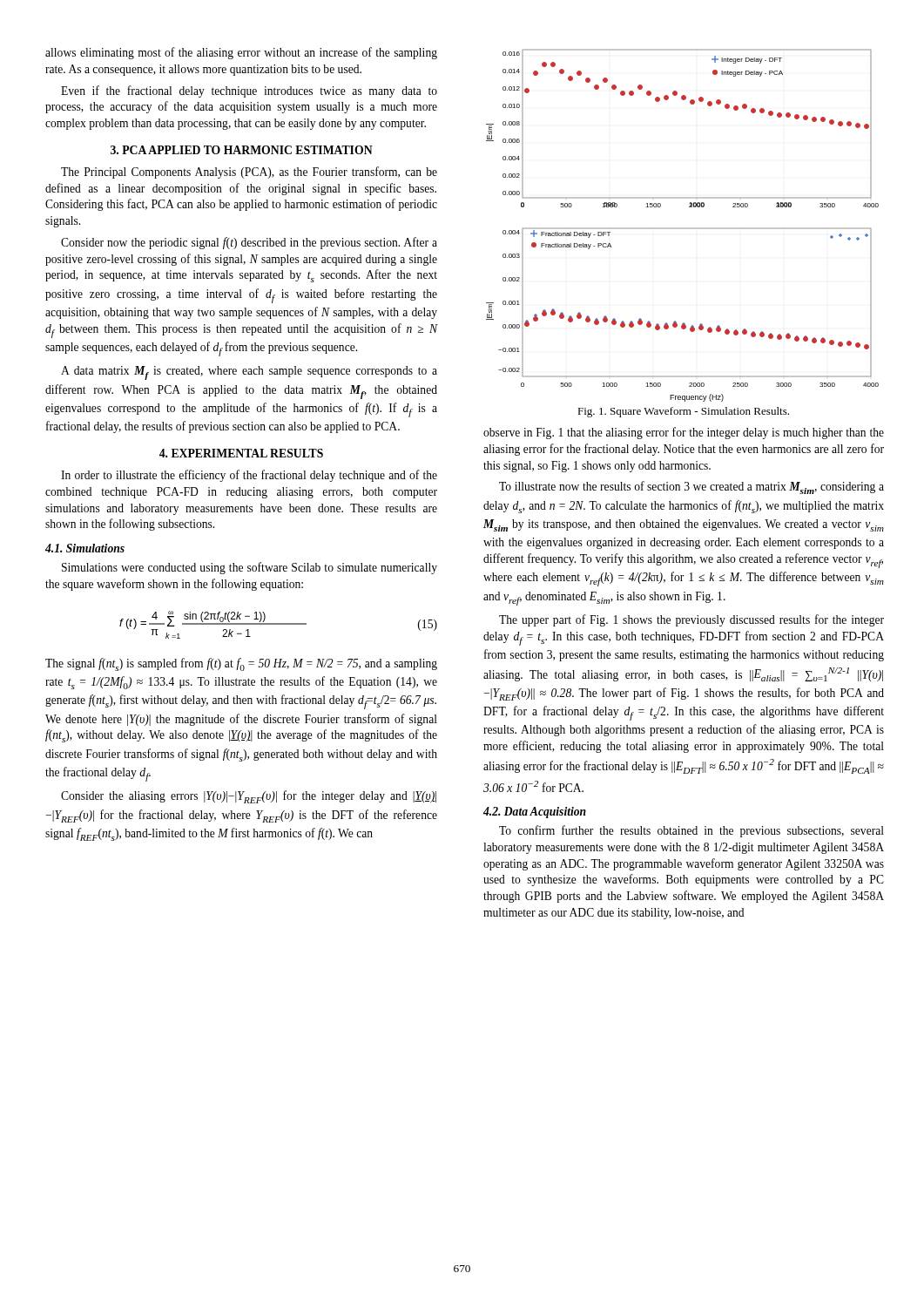
Task: Locate the text block that says "The signal f(nts) is"
Action: click(x=241, y=750)
